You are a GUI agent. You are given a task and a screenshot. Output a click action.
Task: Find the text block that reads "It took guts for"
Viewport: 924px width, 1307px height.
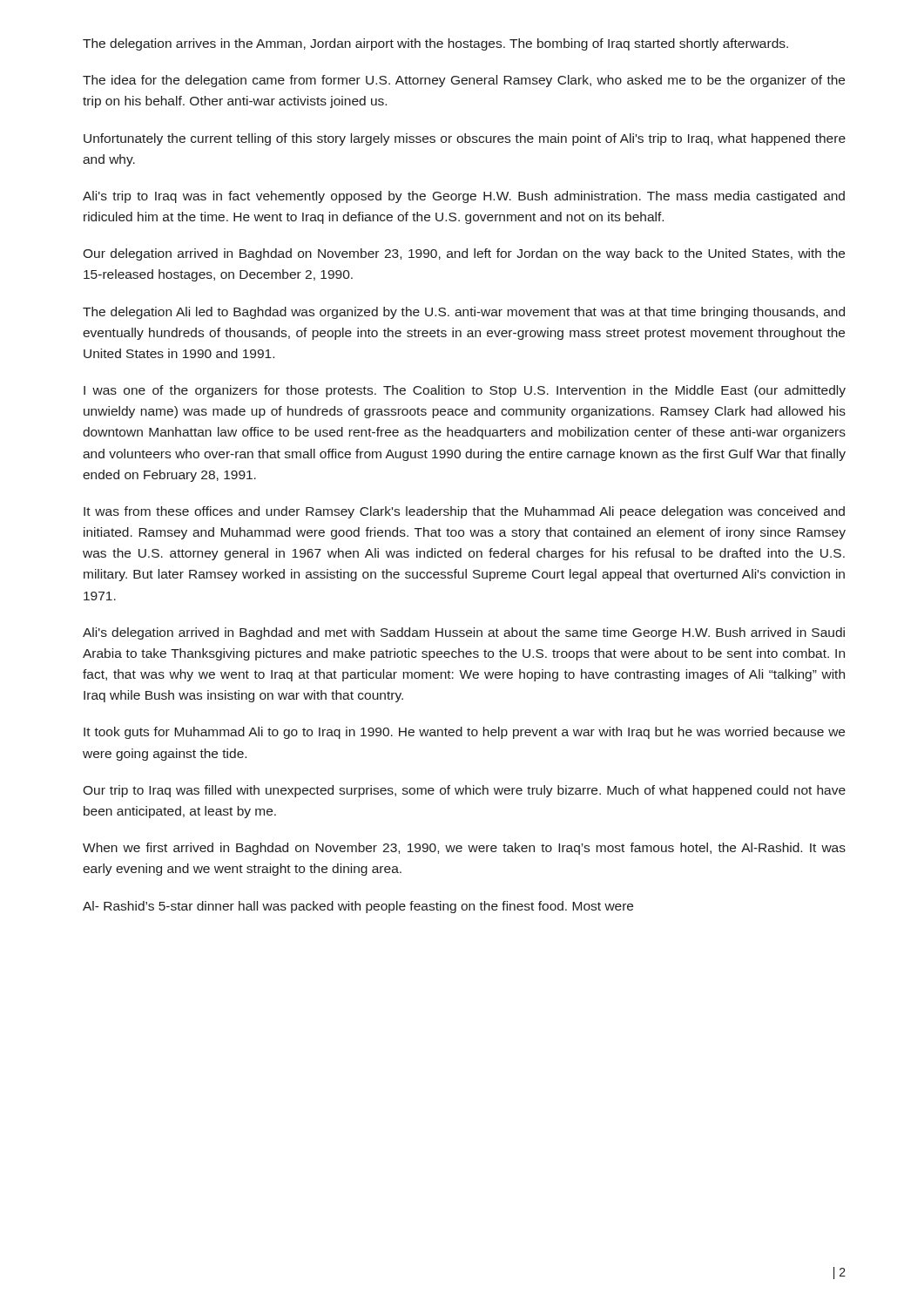point(464,742)
